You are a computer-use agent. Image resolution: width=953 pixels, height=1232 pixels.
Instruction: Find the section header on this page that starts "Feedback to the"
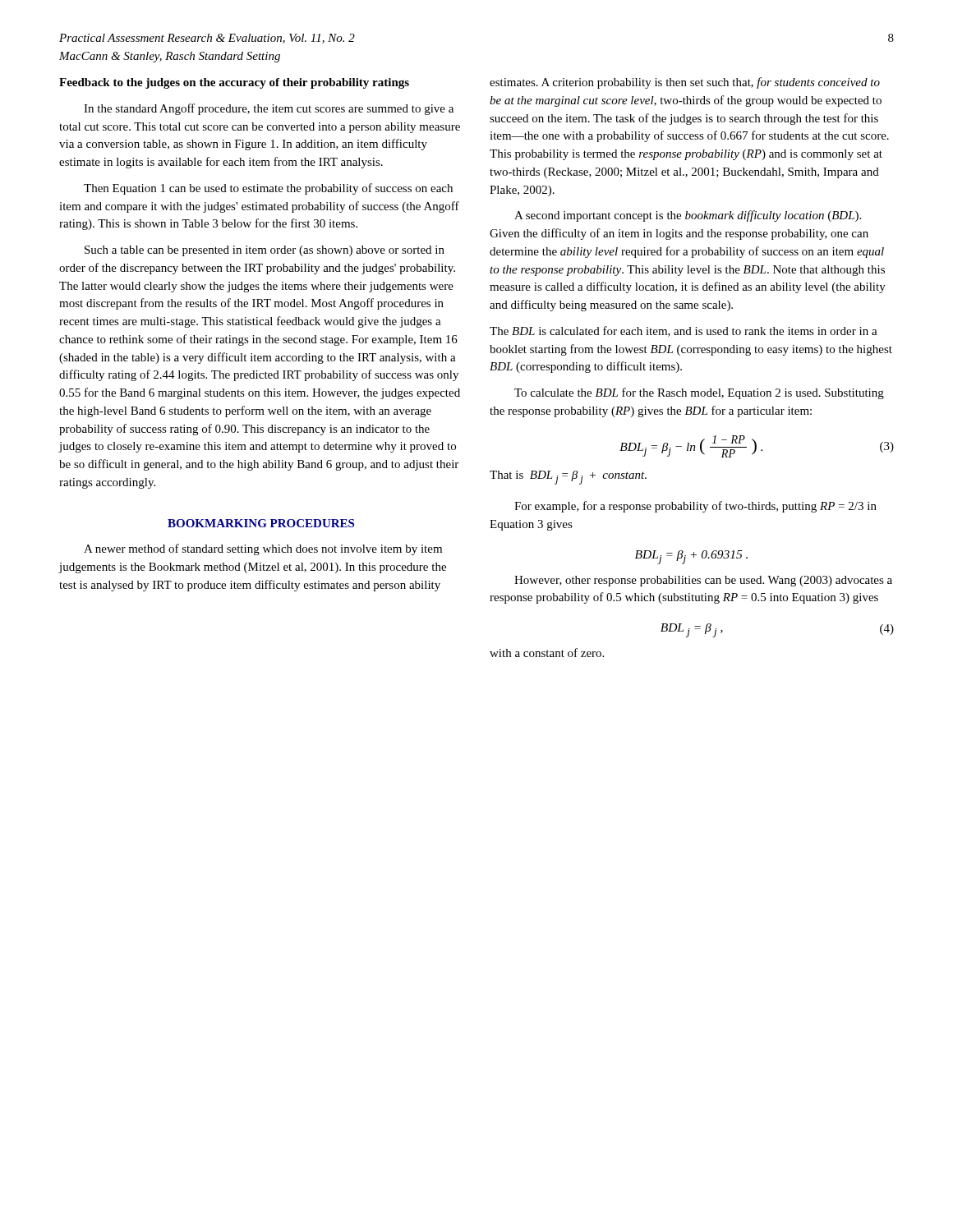click(234, 82)
